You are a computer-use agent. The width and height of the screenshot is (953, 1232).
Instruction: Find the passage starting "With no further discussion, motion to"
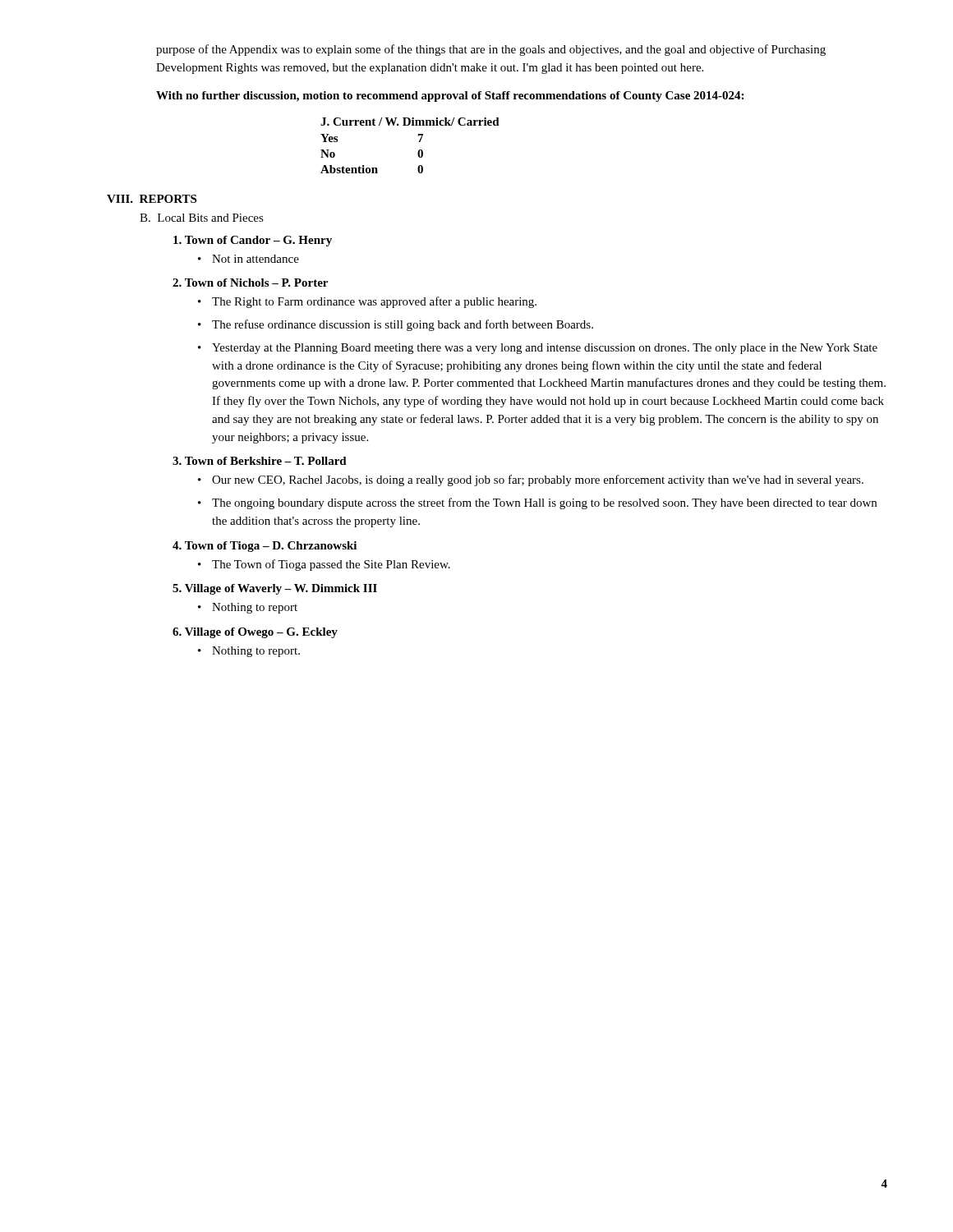pos(450,95)
